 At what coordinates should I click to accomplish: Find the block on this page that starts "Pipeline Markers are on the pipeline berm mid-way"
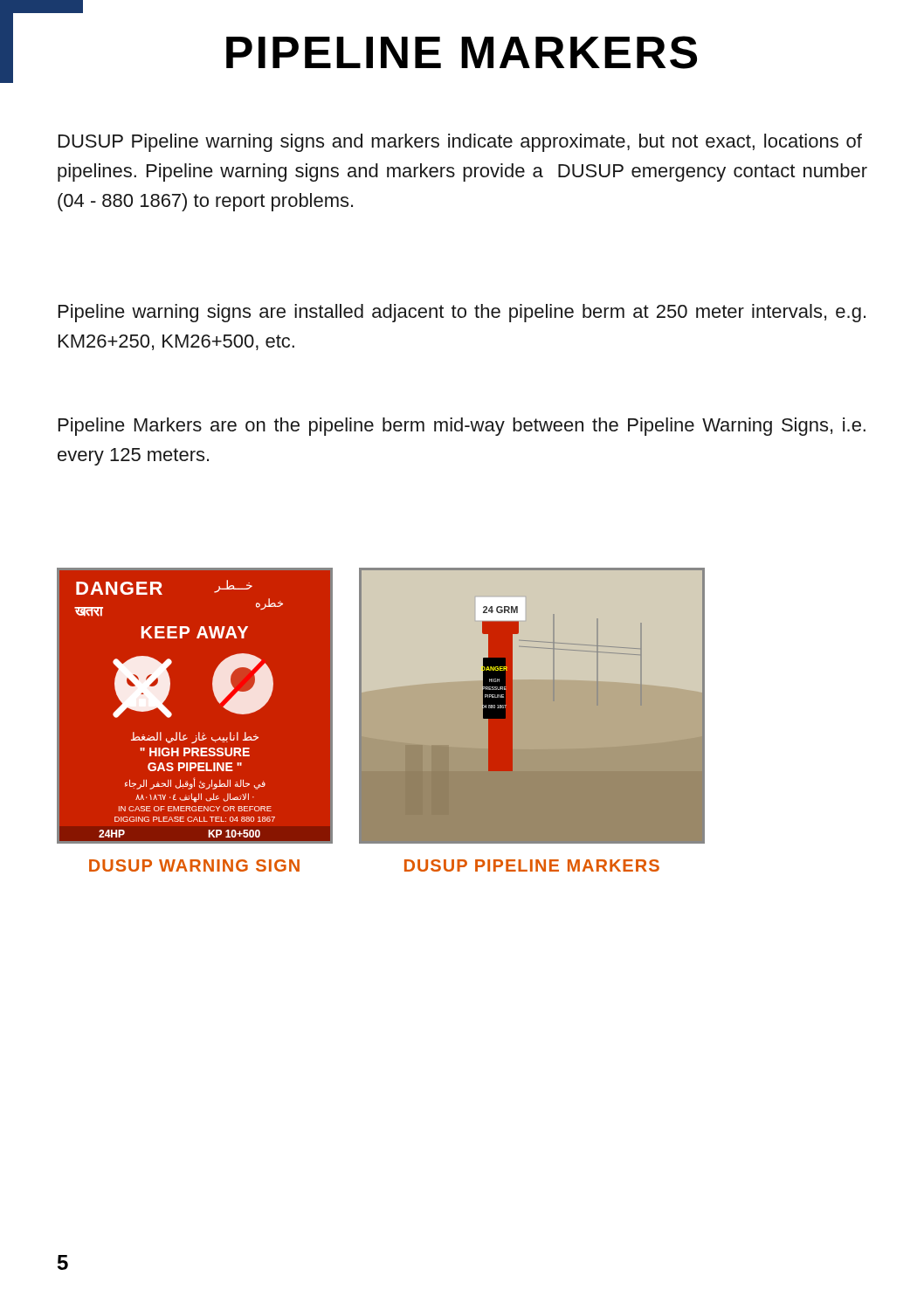point(462,440)
